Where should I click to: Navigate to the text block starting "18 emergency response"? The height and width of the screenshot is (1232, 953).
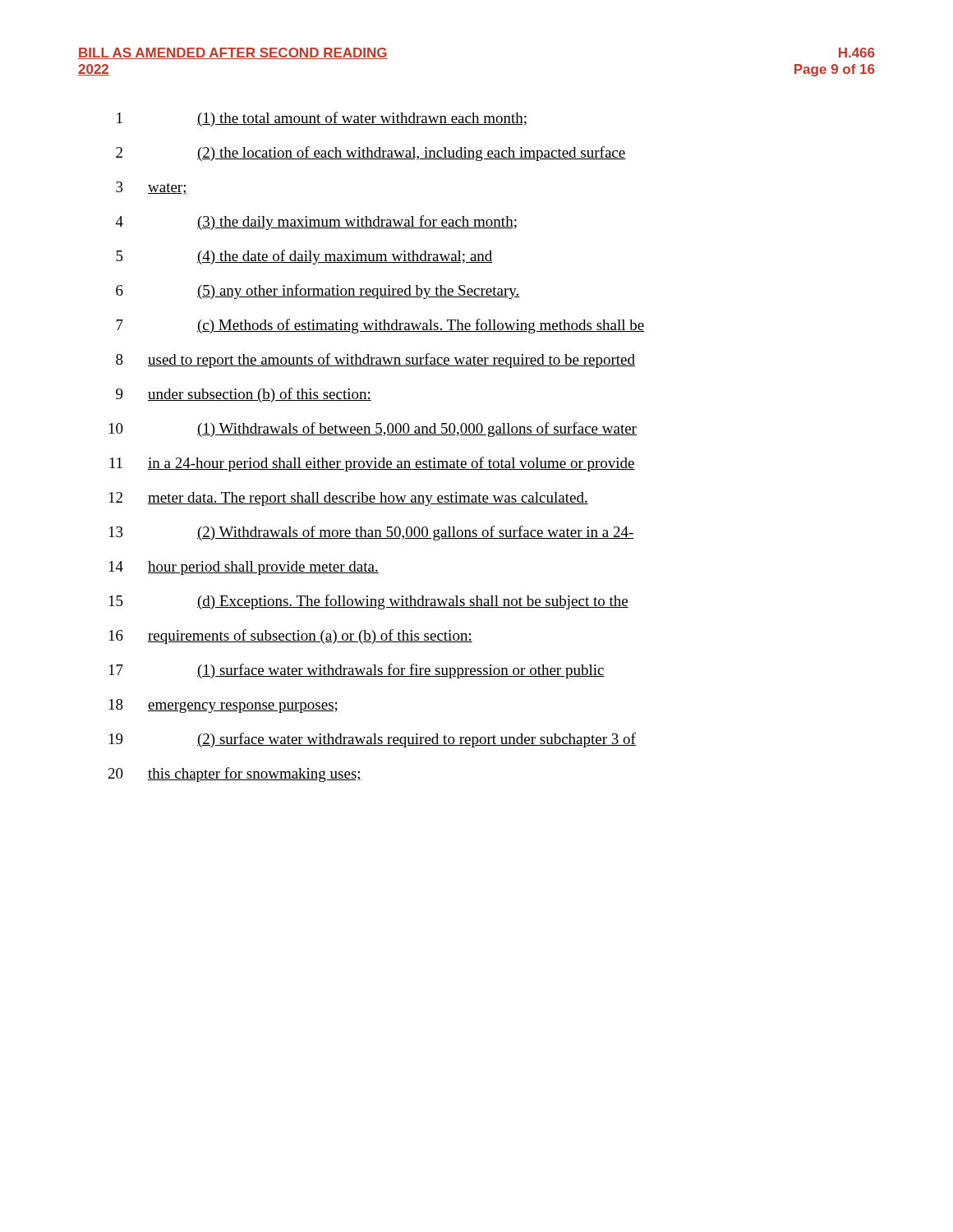click(223, 706)
